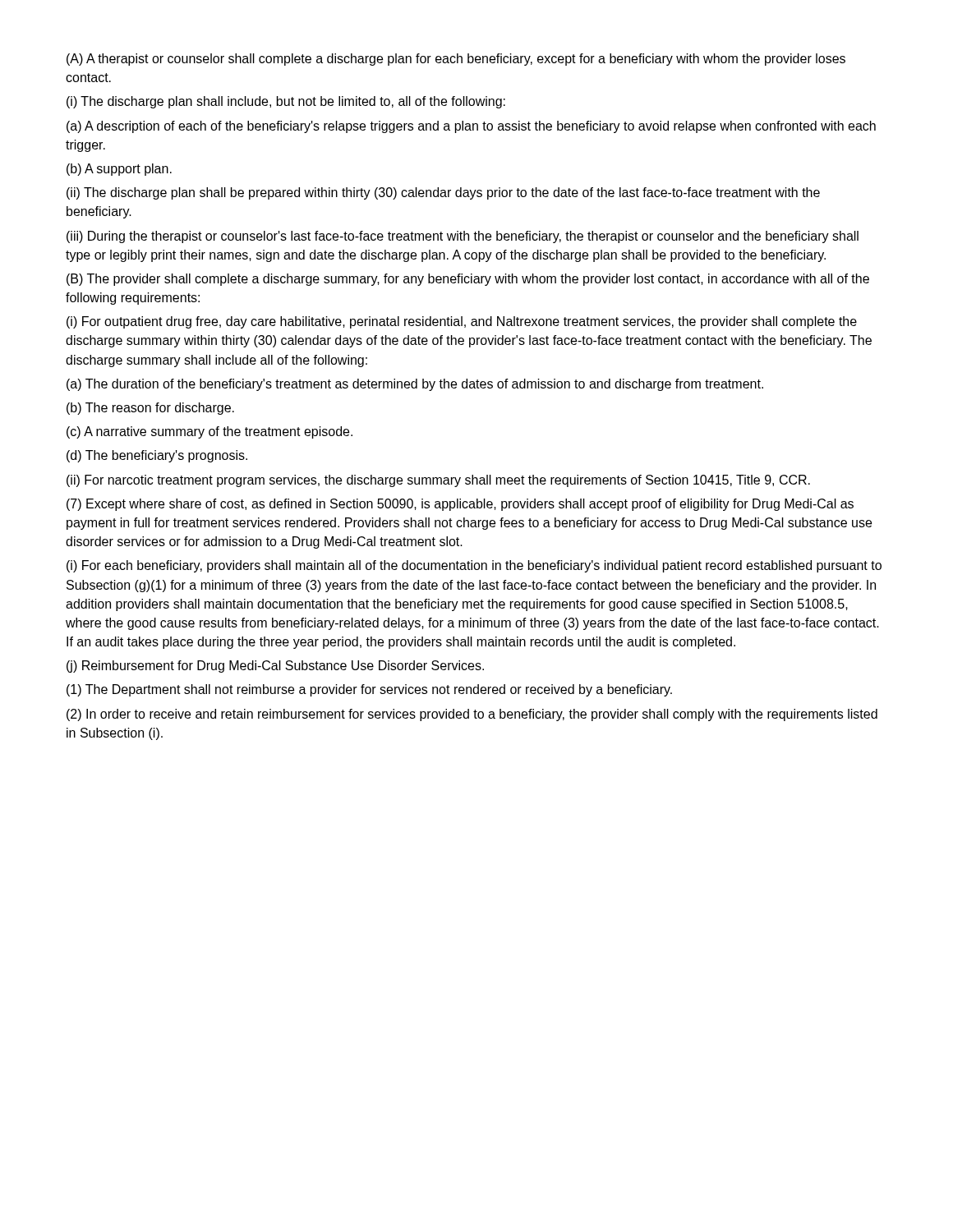
Task: Select the text block with the text "(i) The discharge plan shall include, but"
Action: coord(476,102)
